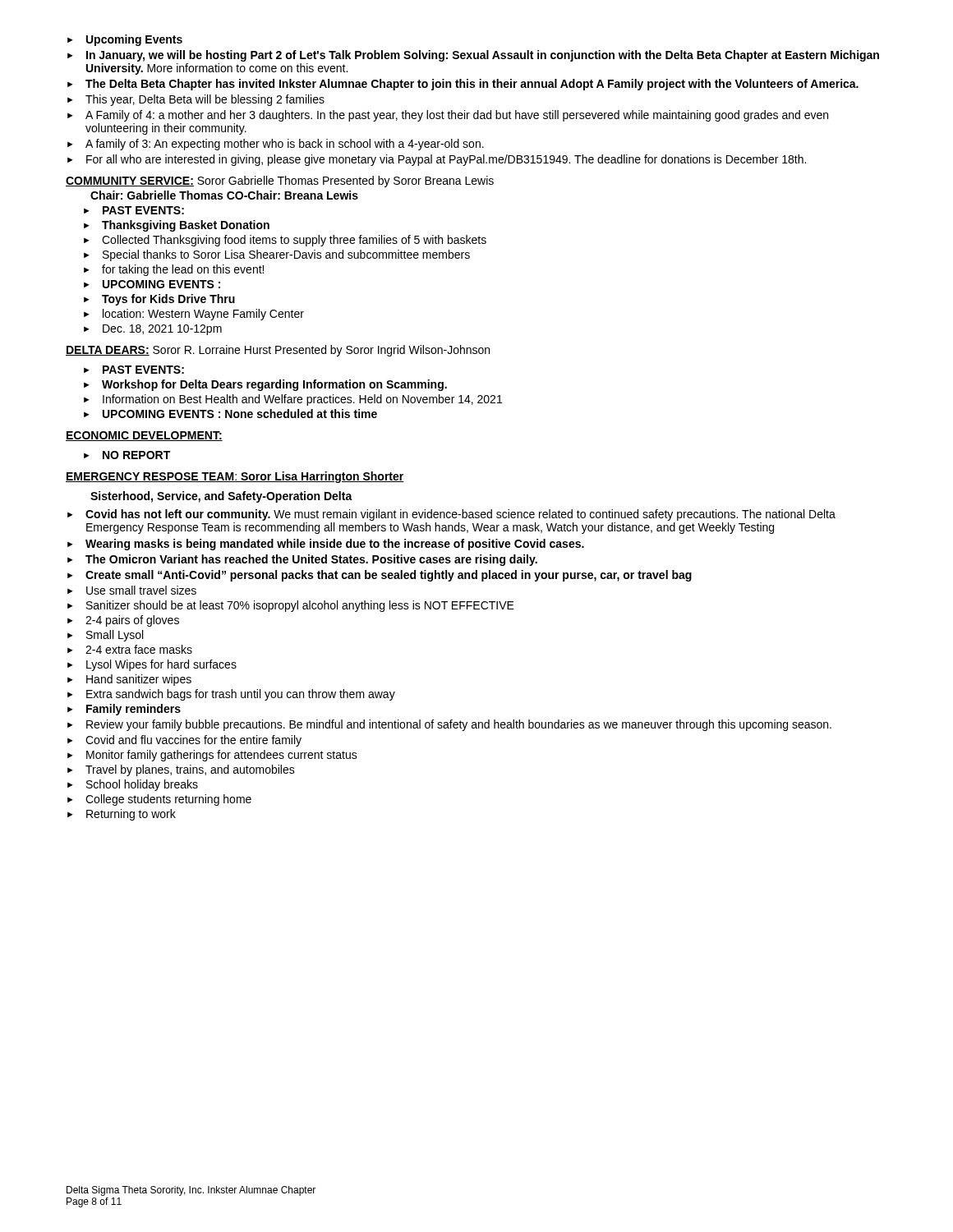Locate the block of text that opens with "► Collected Thanksgiving food"
This screenshot has height=1232, width=953.
click(284, 240)
